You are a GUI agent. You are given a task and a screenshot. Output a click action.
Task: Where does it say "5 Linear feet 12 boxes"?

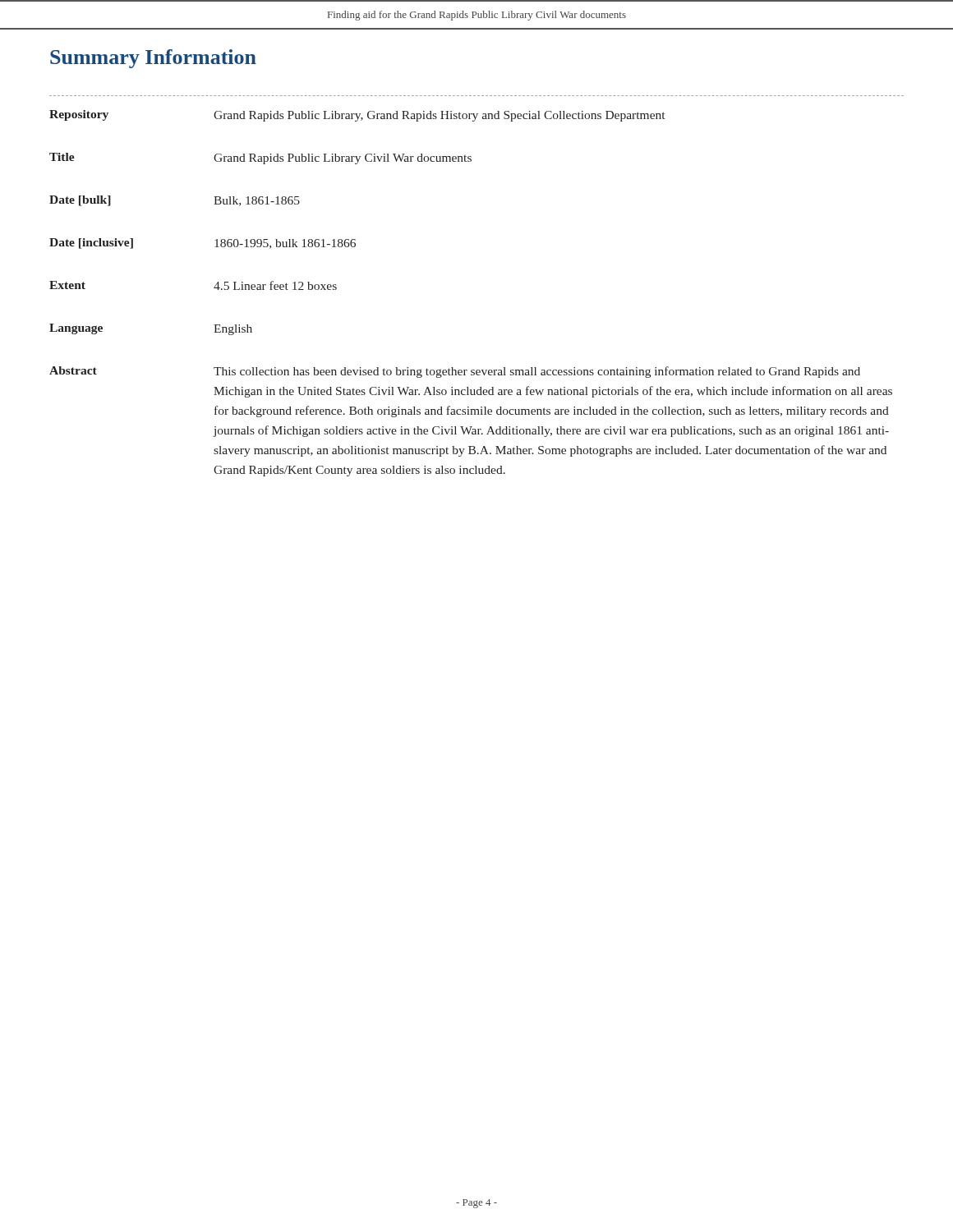[x=275, y=285]
